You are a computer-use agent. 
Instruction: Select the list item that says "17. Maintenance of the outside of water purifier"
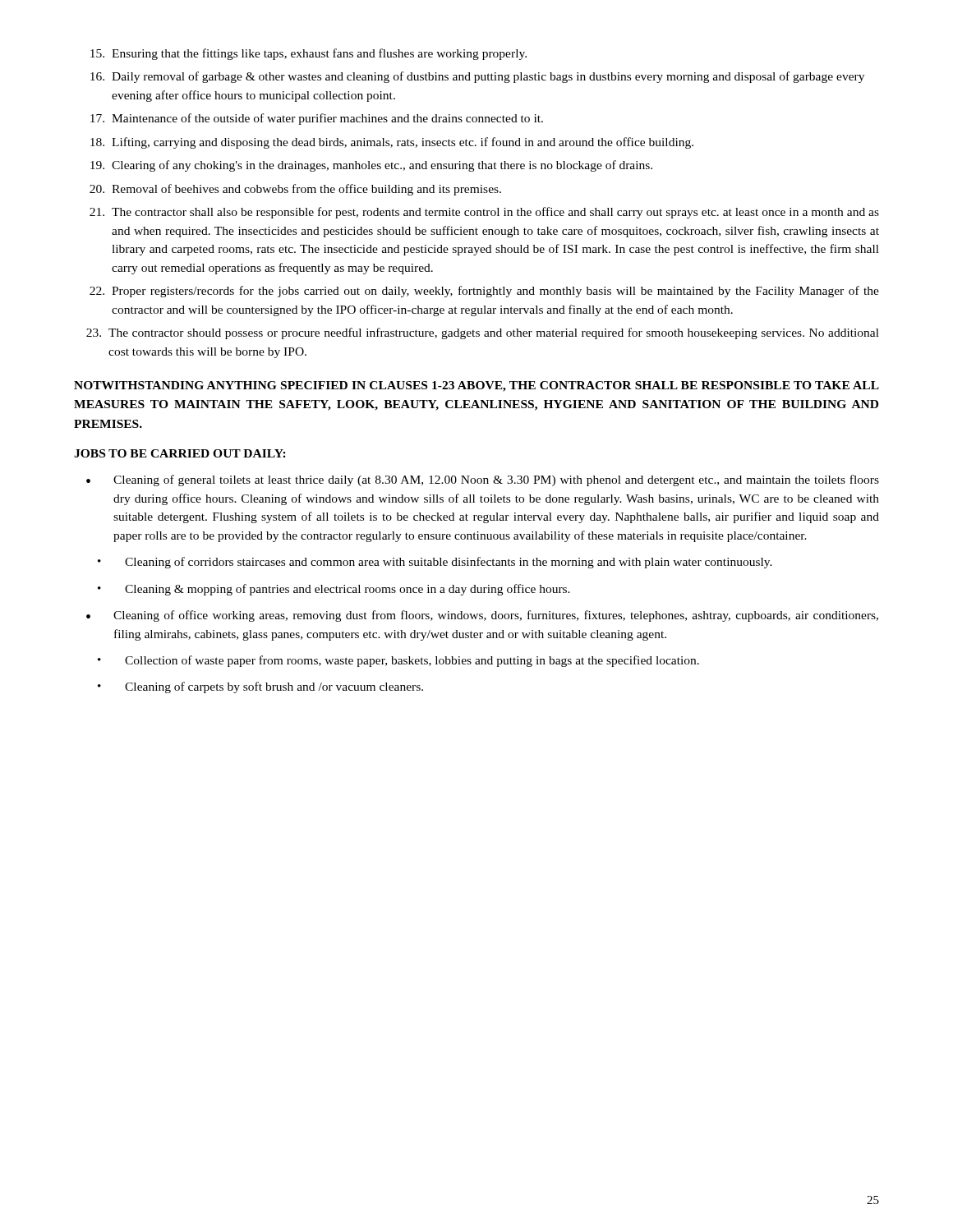click(476, 119)
